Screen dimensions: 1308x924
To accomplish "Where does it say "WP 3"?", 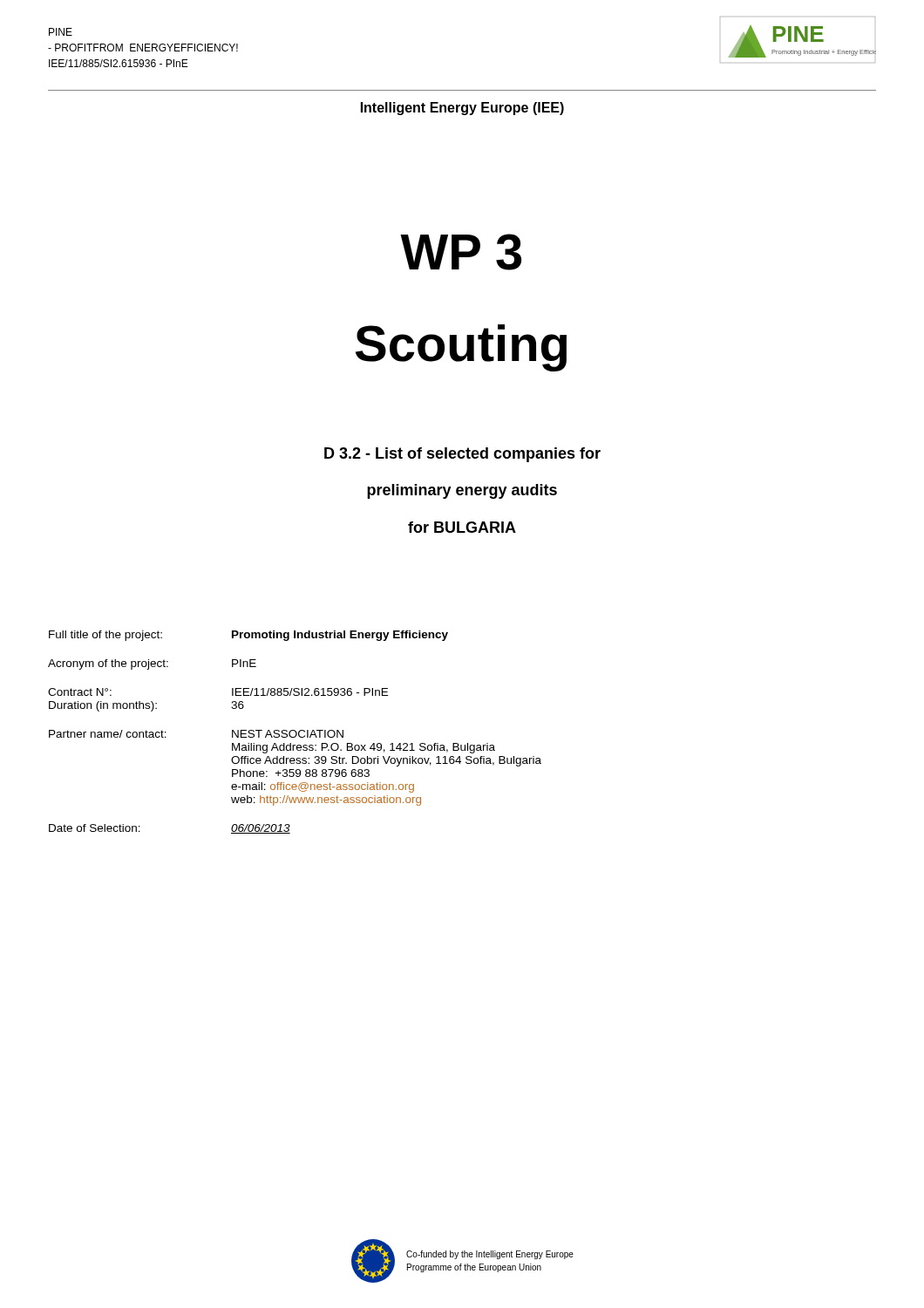I will [x=462, y=252].
